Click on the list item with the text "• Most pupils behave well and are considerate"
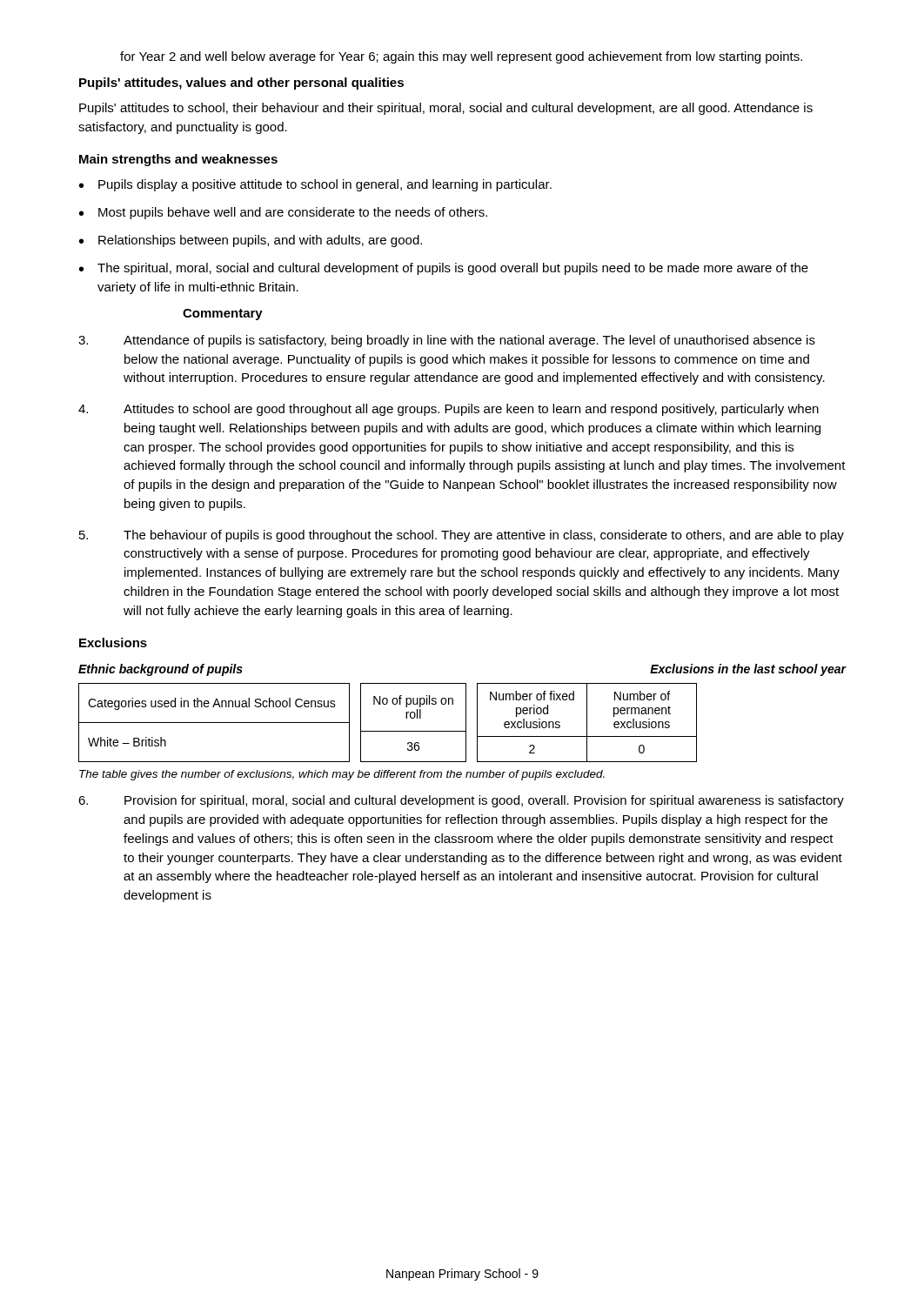 283,215
